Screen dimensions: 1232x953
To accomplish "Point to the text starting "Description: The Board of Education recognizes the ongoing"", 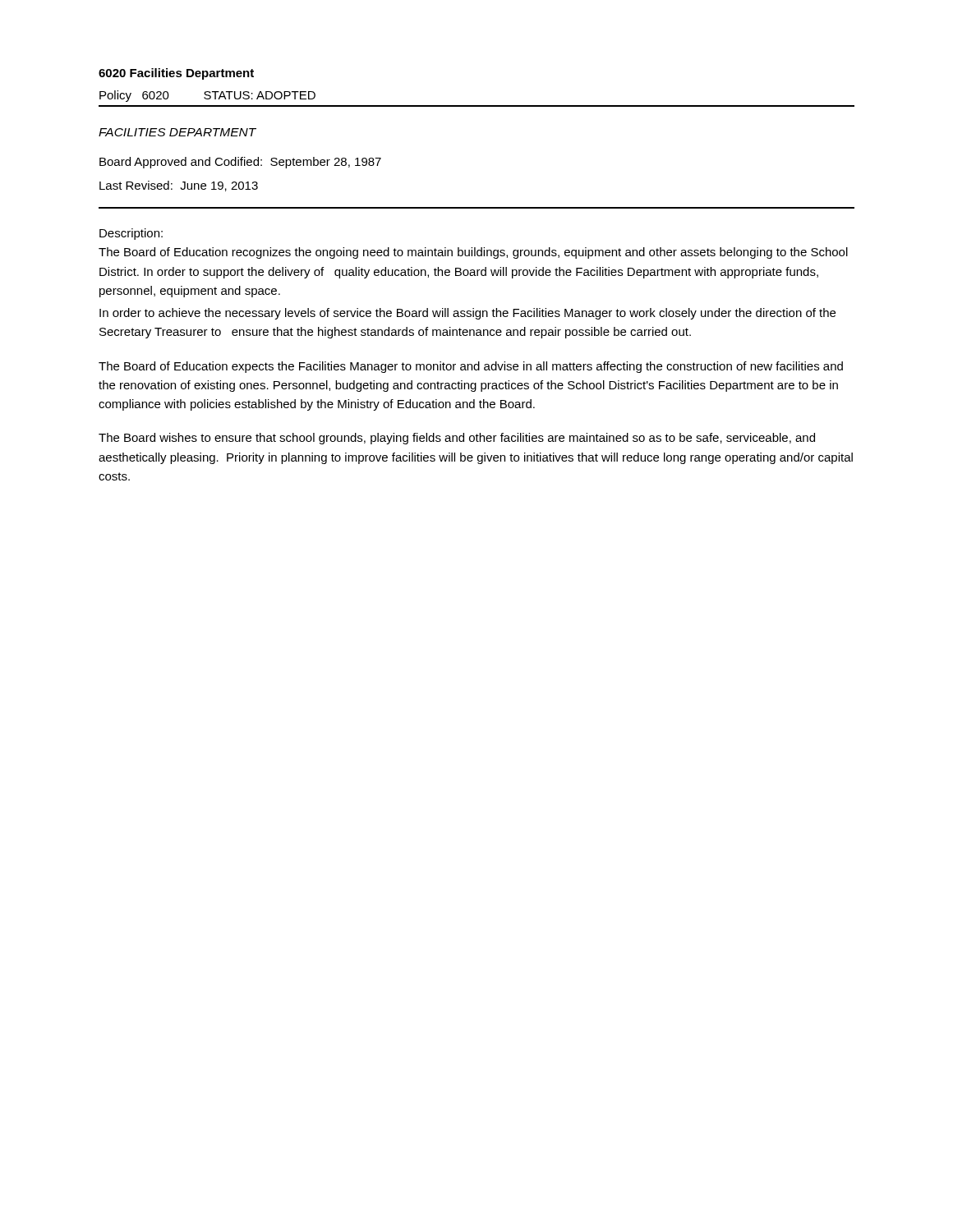I will (x=473, y=261).
